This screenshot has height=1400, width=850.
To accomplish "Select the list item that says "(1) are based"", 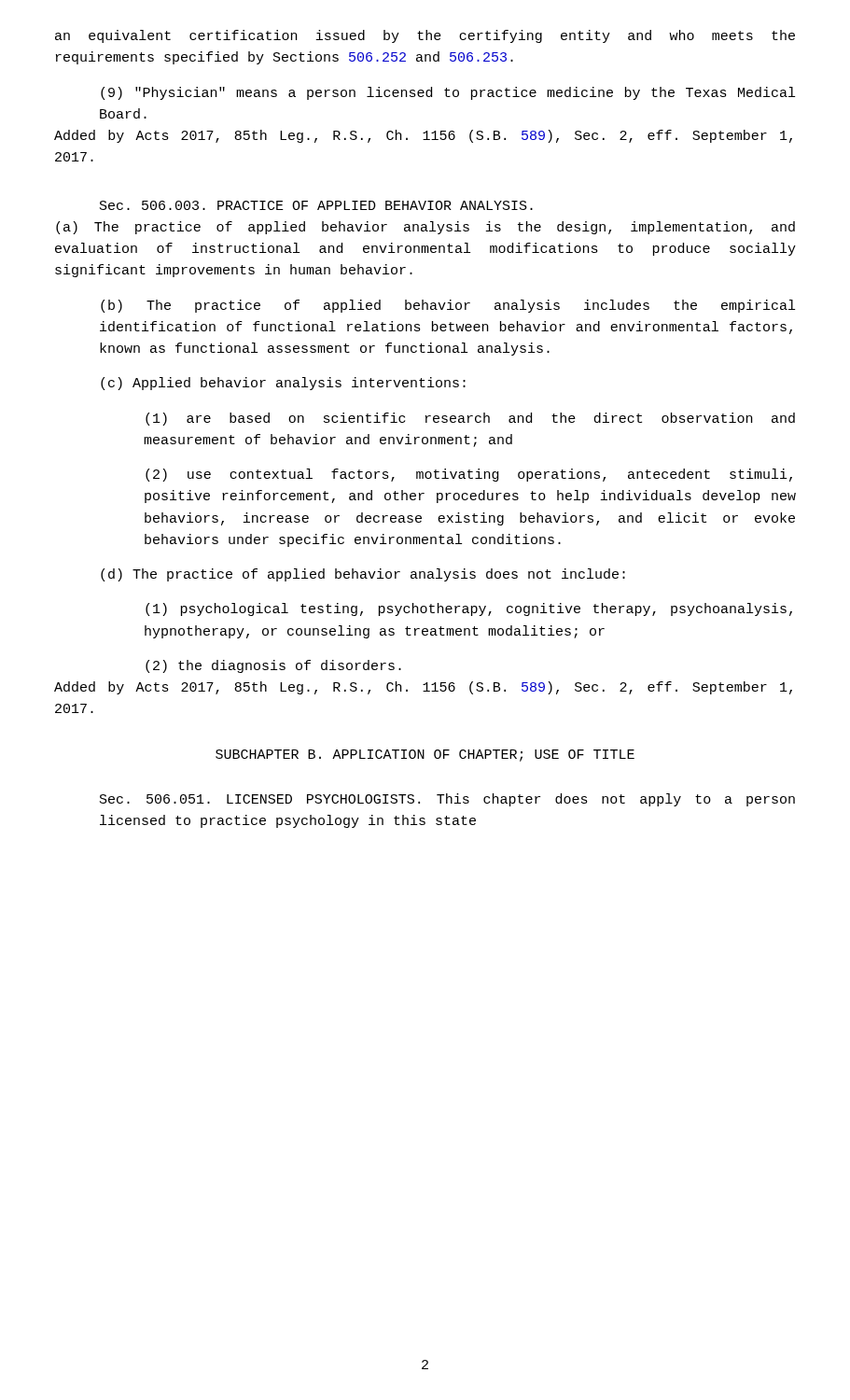I will coord(470,430).
